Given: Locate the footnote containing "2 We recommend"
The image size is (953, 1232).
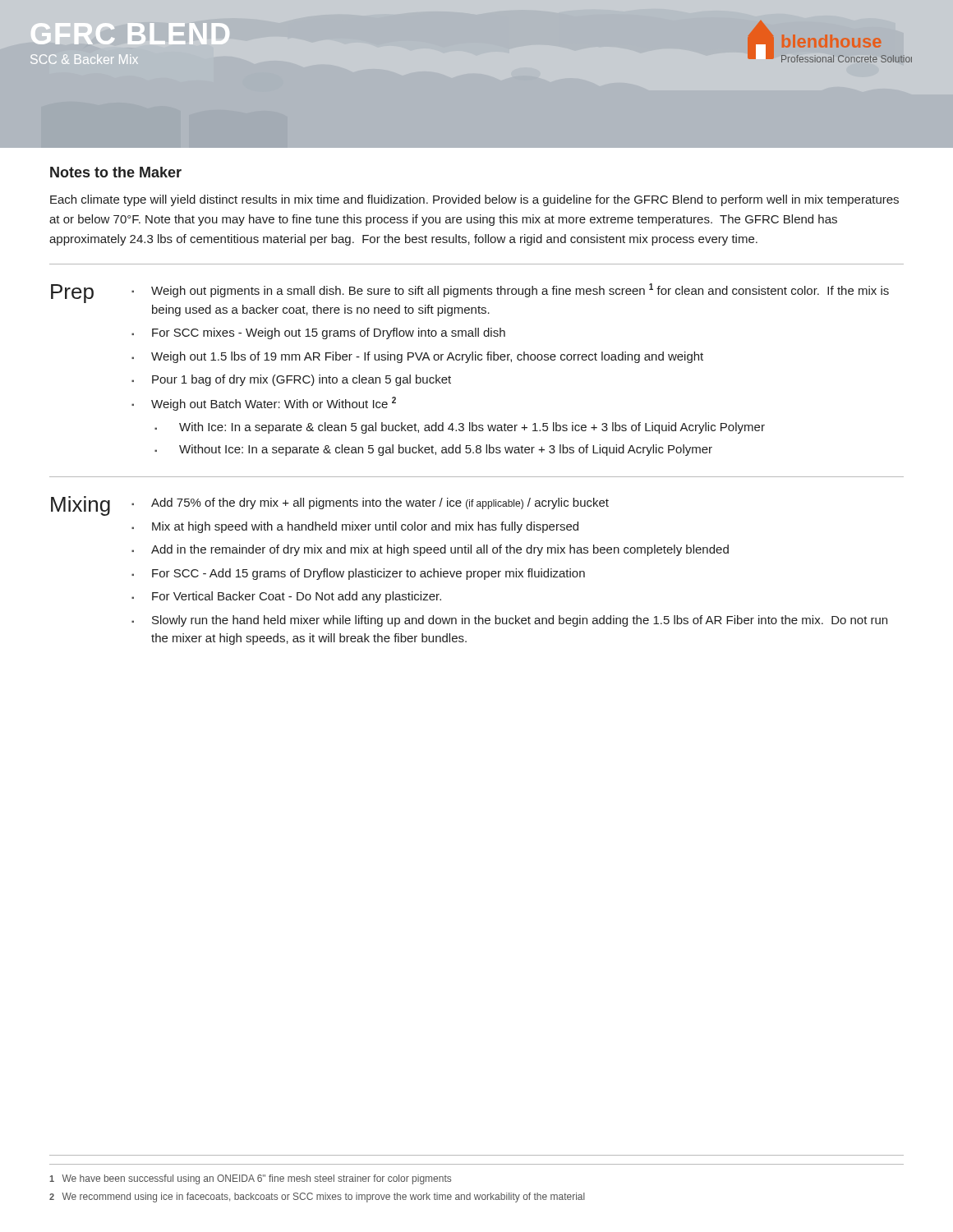Looking at the screenshot, I should [x=317, y=1197].
